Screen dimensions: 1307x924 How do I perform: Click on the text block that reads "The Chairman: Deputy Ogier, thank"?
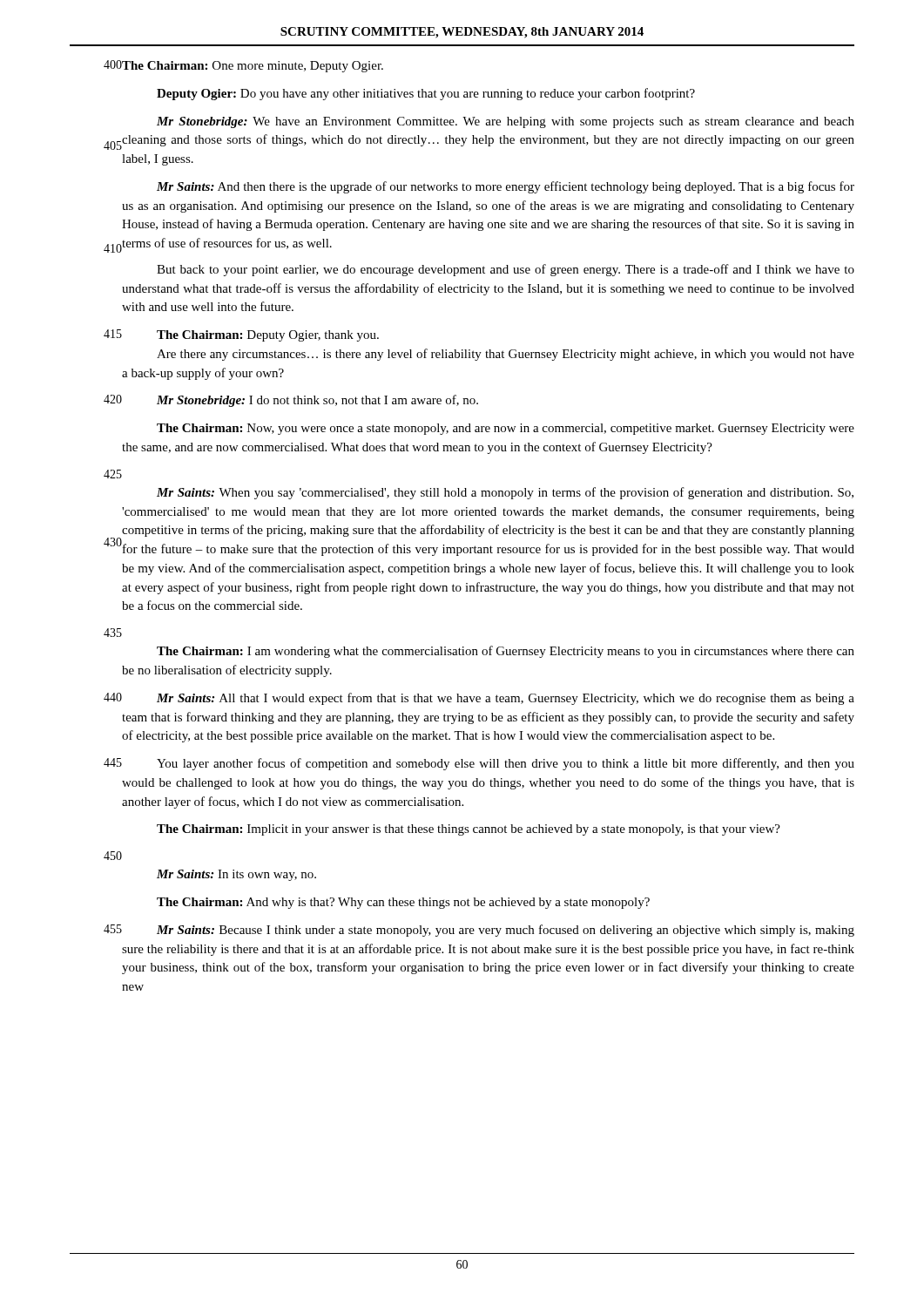488,354
